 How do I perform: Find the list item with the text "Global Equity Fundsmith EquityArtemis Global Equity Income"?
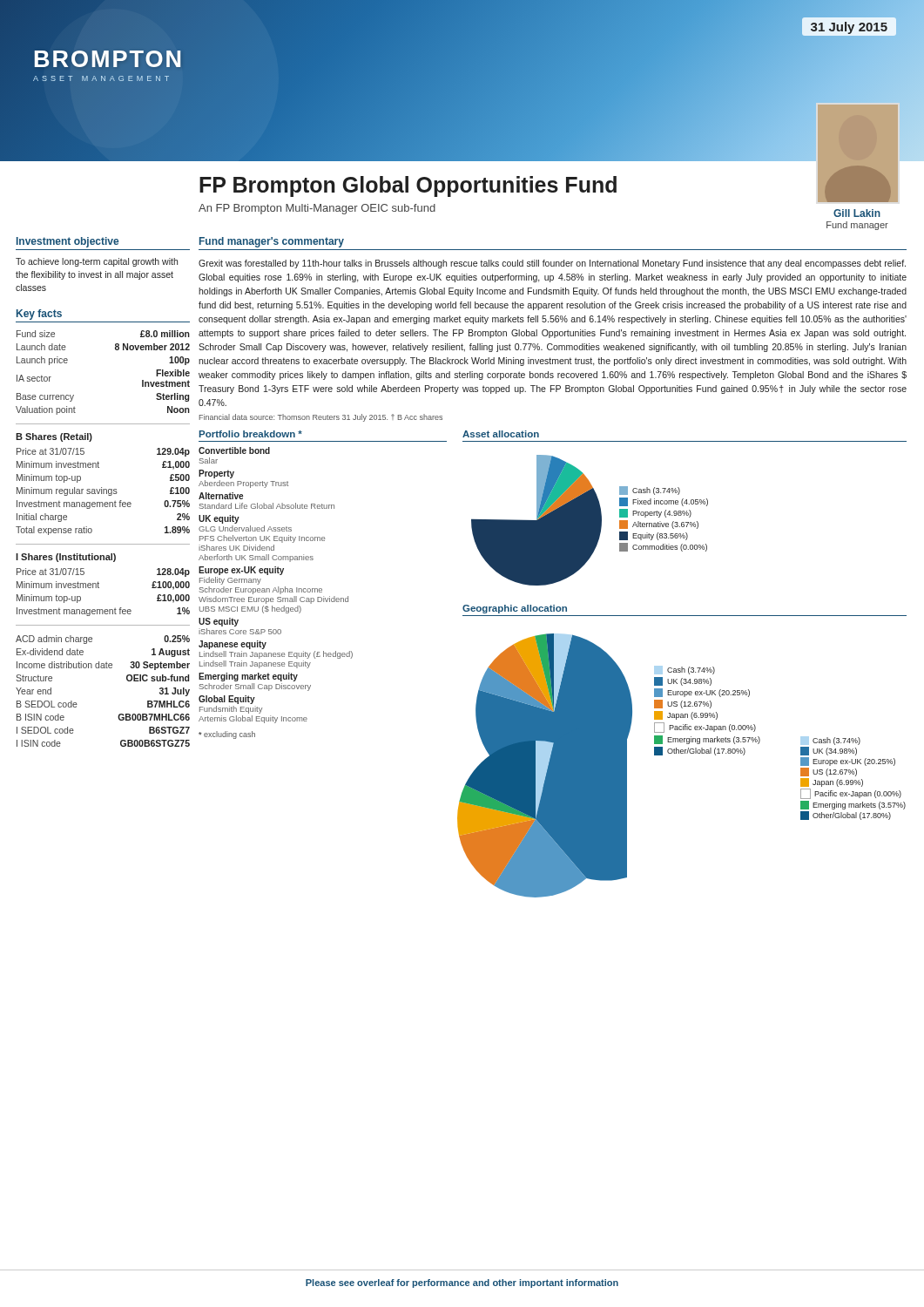coord(227,700)
